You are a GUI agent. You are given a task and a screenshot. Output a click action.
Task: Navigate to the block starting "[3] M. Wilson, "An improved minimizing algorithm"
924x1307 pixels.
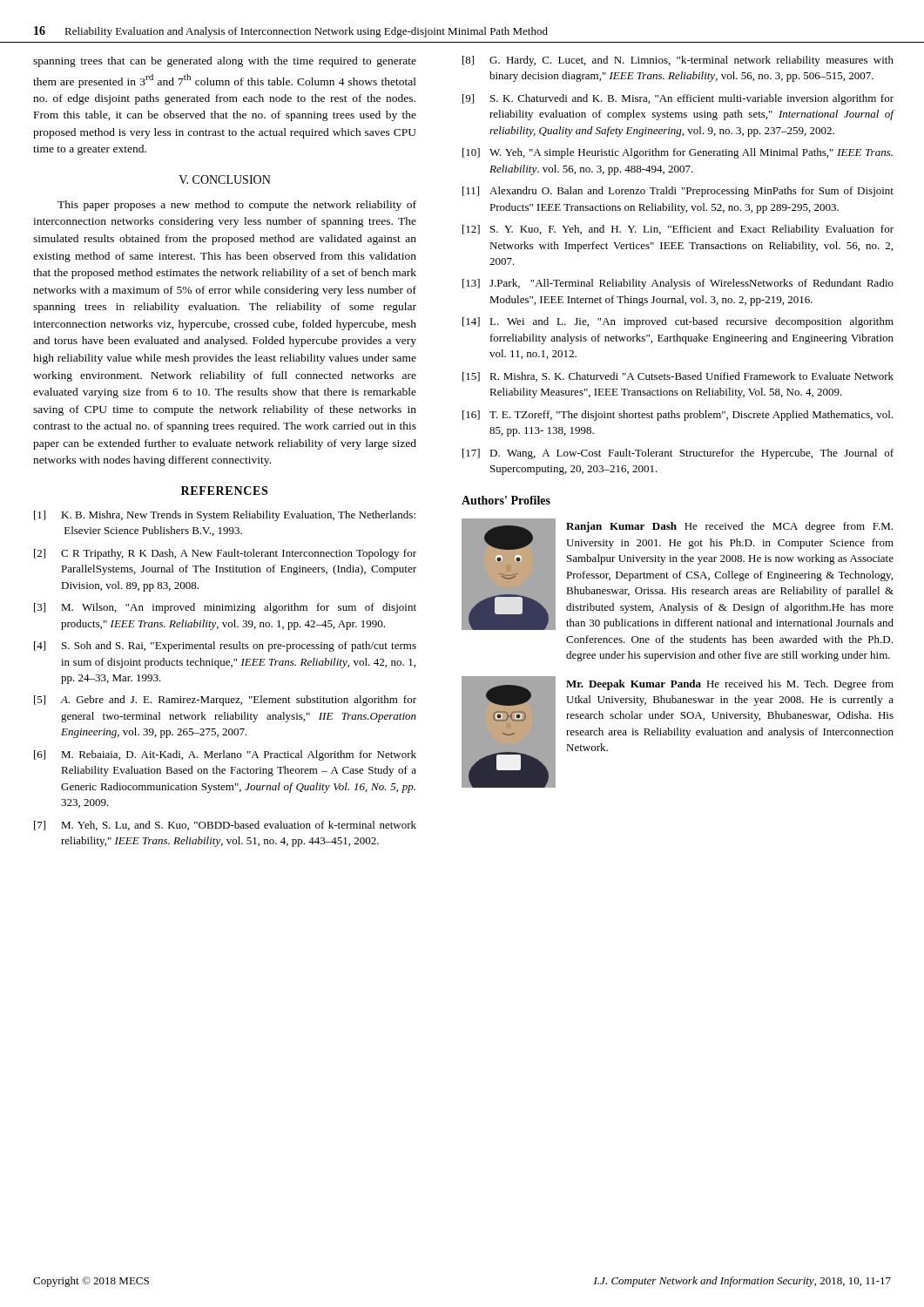pos(225,616)
